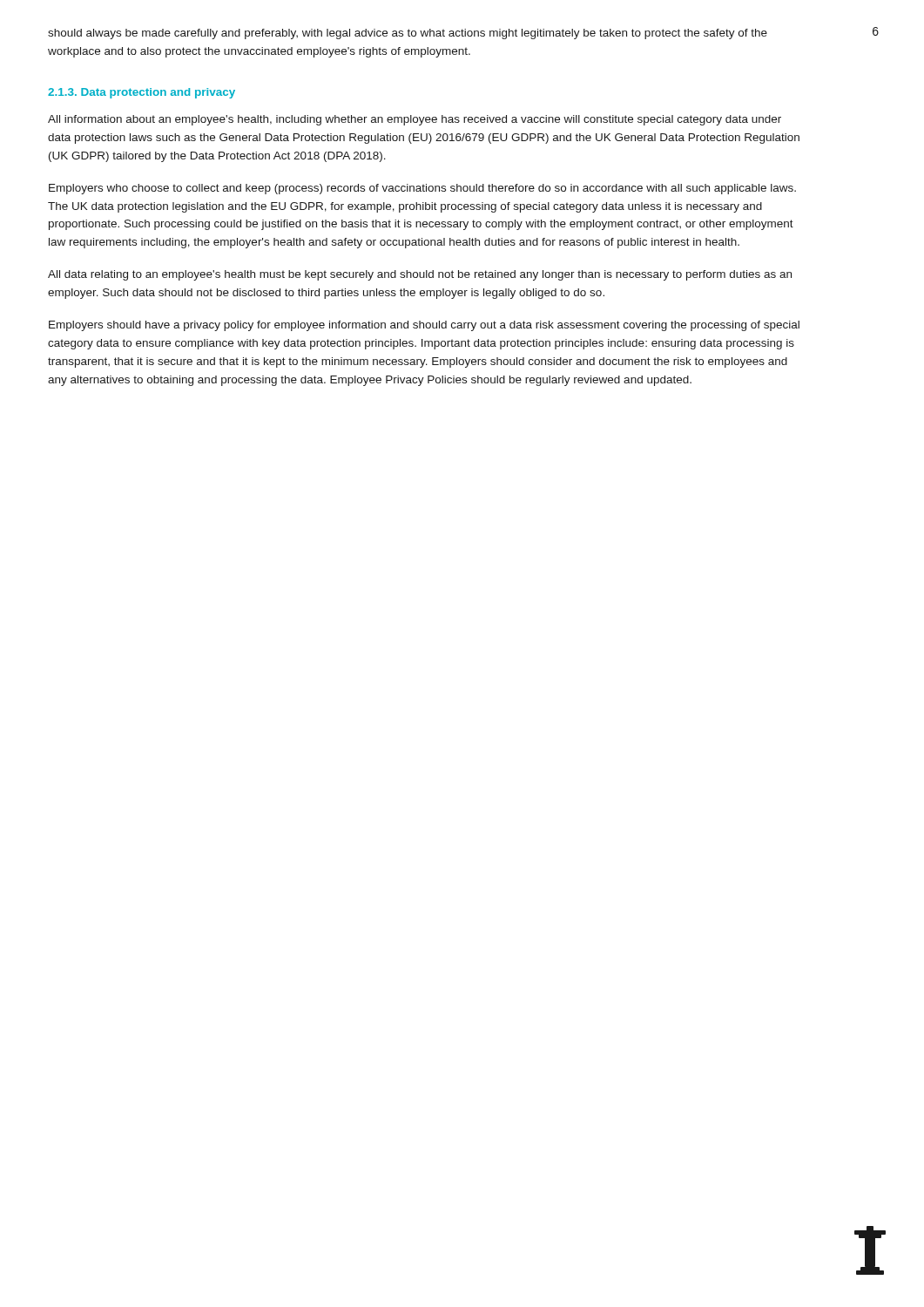The width and height of the screenshot is (924, 1307).
Task: Click on the text block that says "should always be made carefully and preferably, with"
Action: tap(408, 42)
